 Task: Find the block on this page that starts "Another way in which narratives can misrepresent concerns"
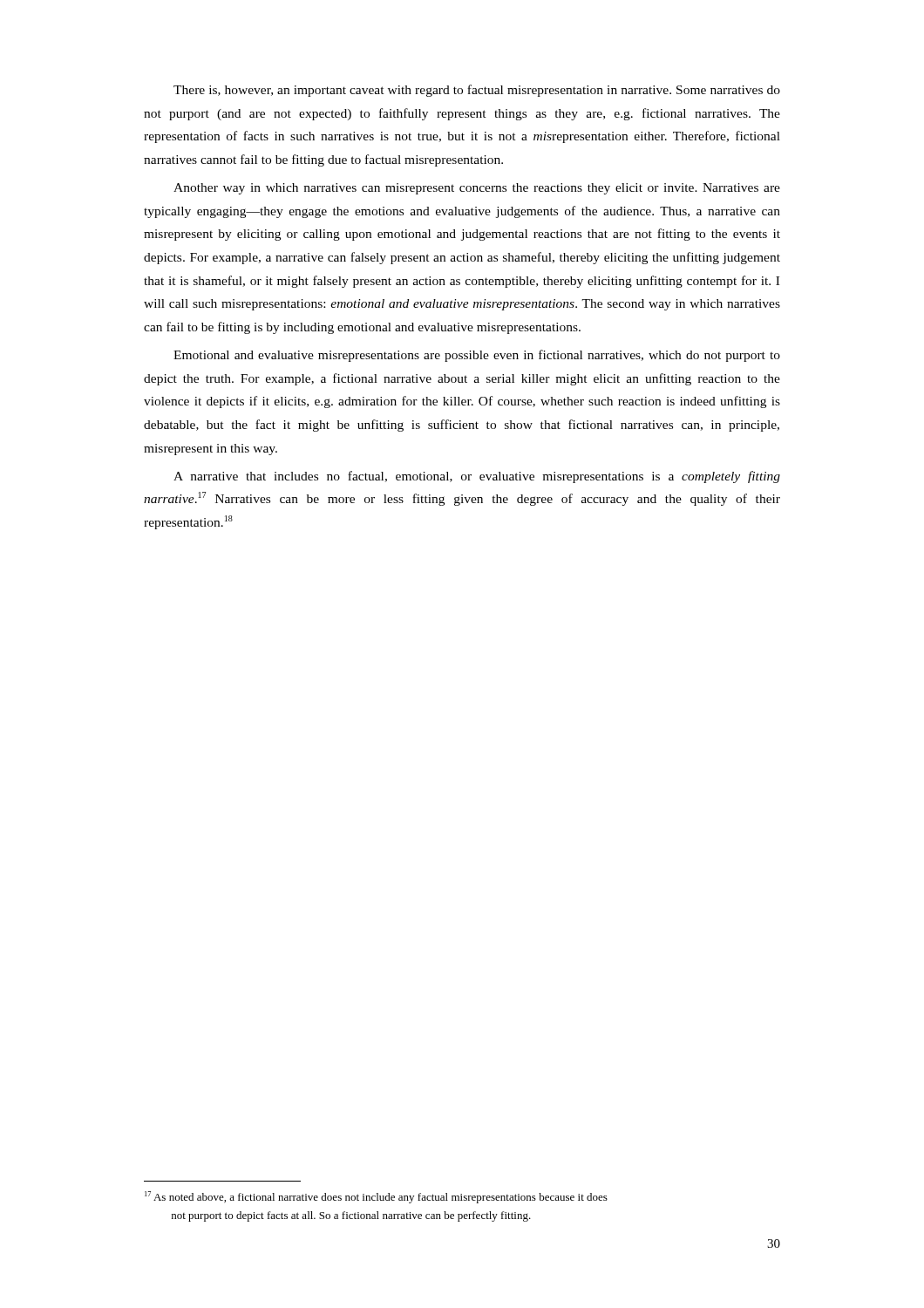tap(462, 258)
